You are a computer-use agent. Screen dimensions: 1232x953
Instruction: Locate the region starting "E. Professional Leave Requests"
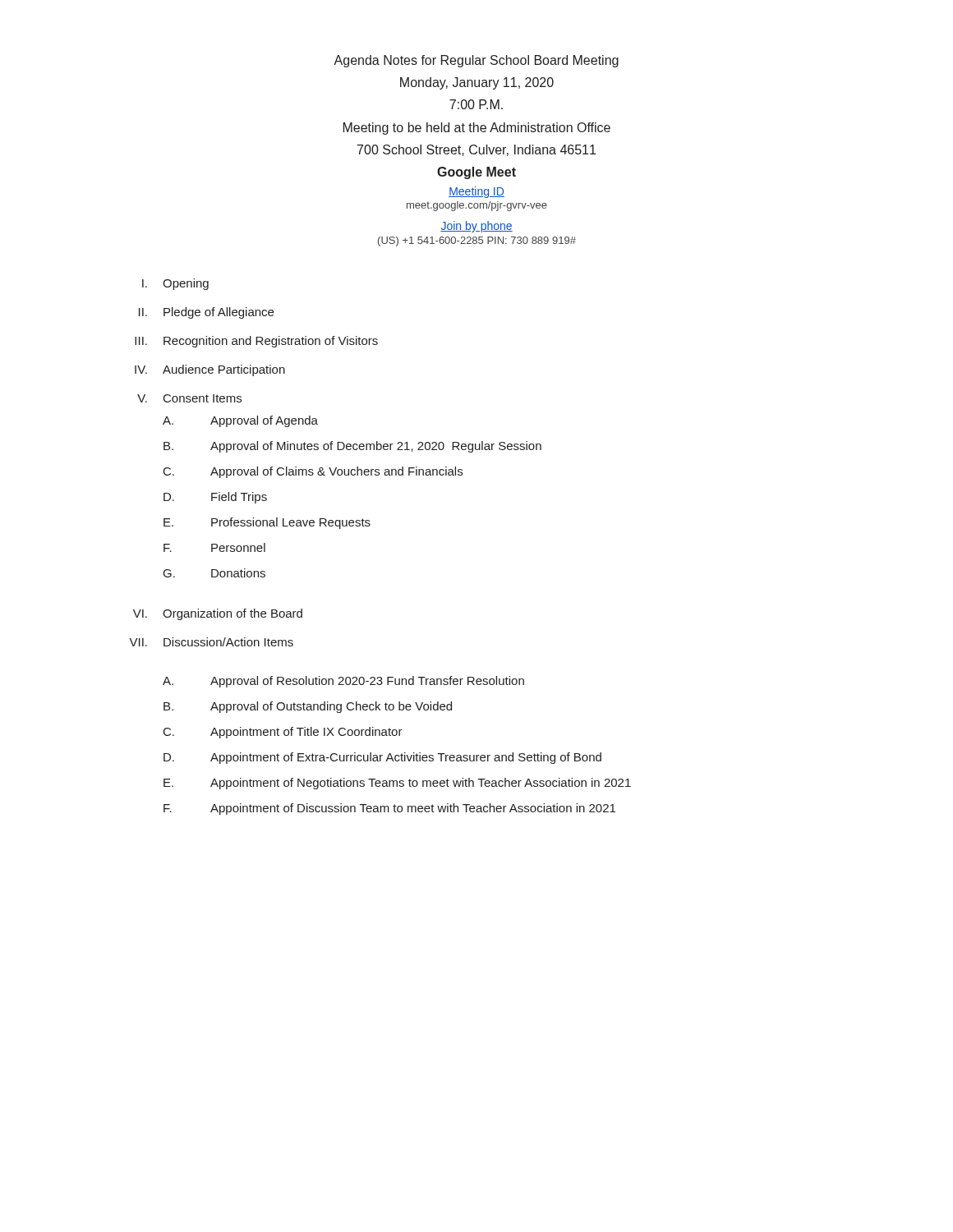[x=352, y=522]
